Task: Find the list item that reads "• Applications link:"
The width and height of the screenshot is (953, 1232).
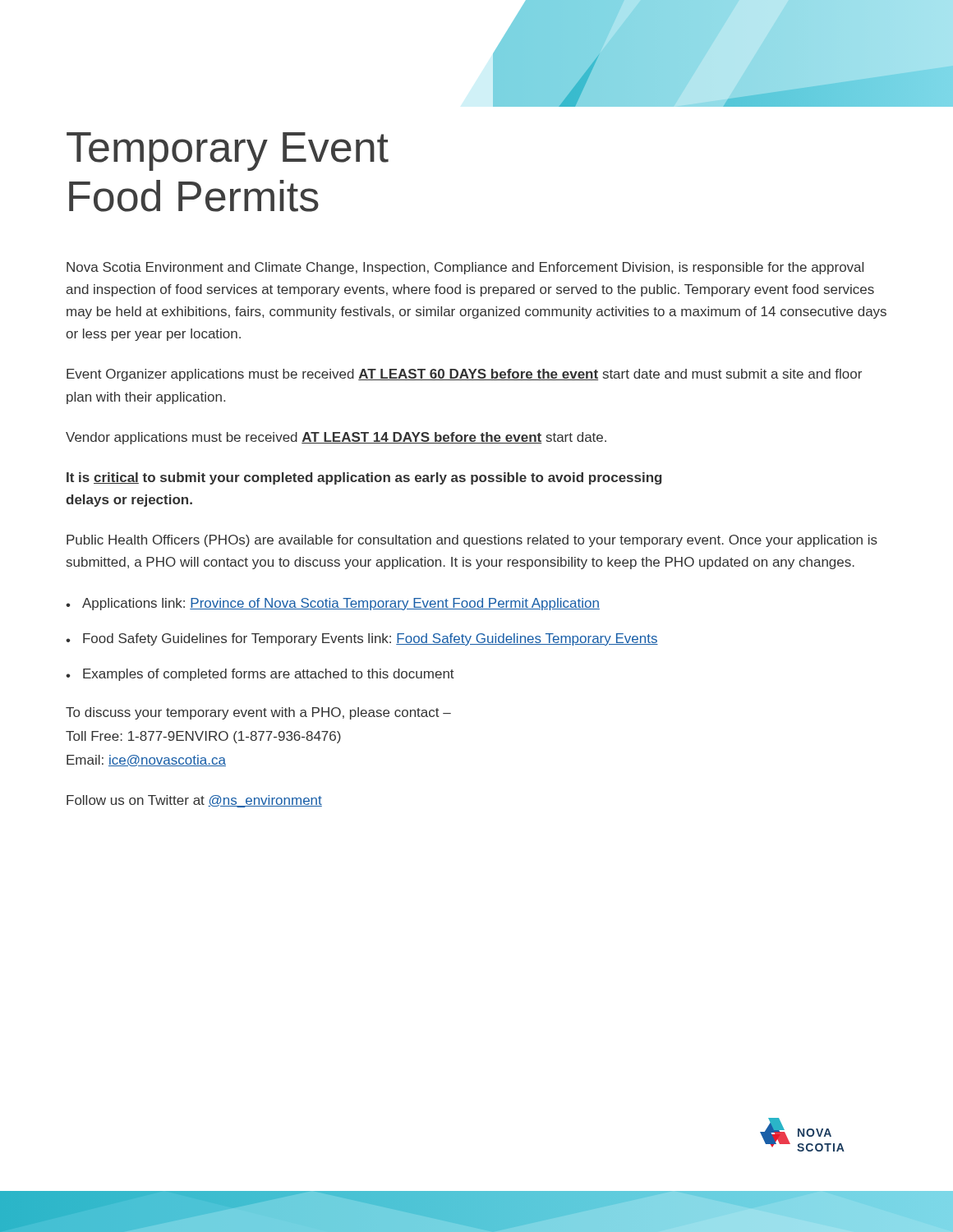Action: click(x=333, y=604)
